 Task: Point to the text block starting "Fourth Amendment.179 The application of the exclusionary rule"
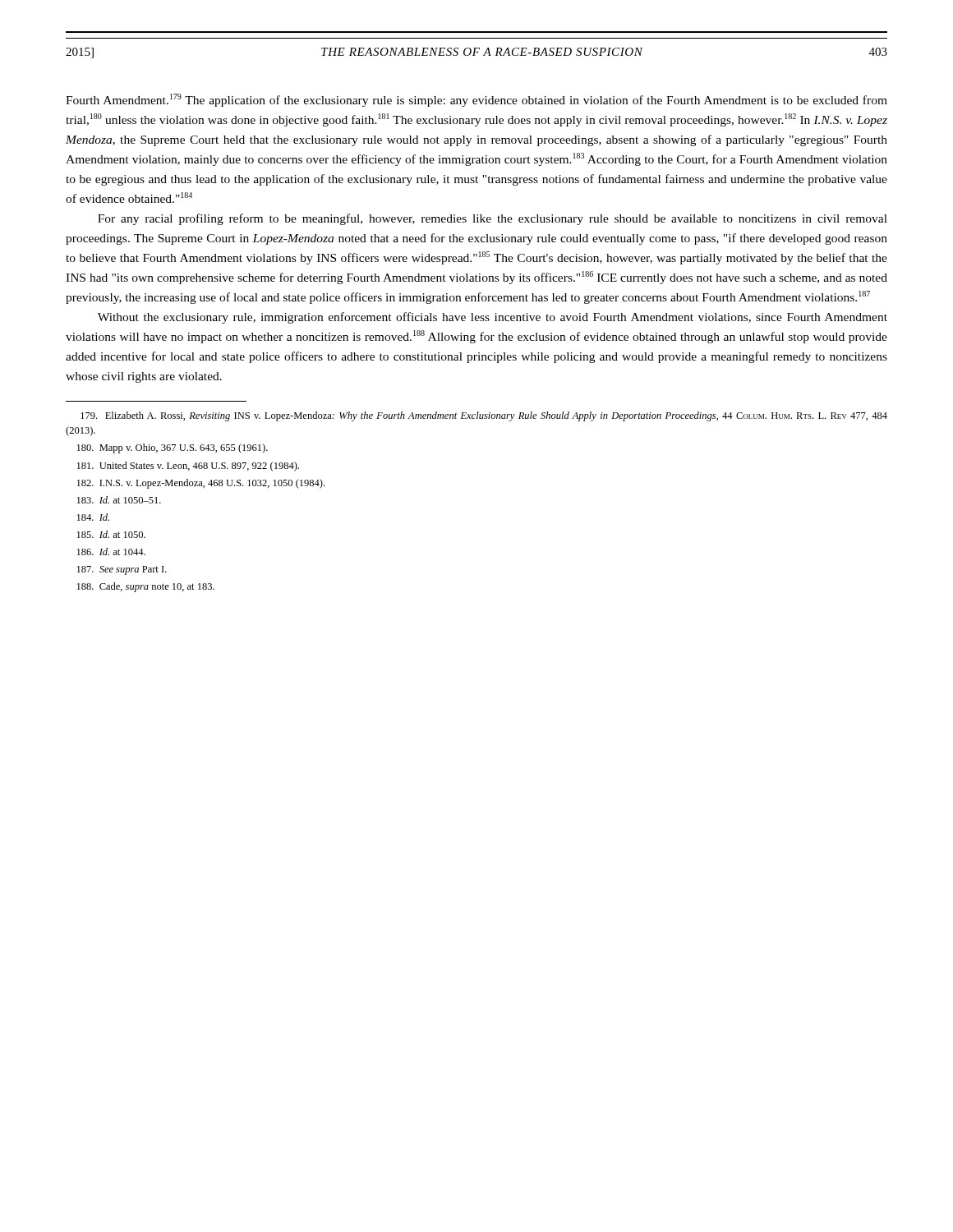(476, 150)
